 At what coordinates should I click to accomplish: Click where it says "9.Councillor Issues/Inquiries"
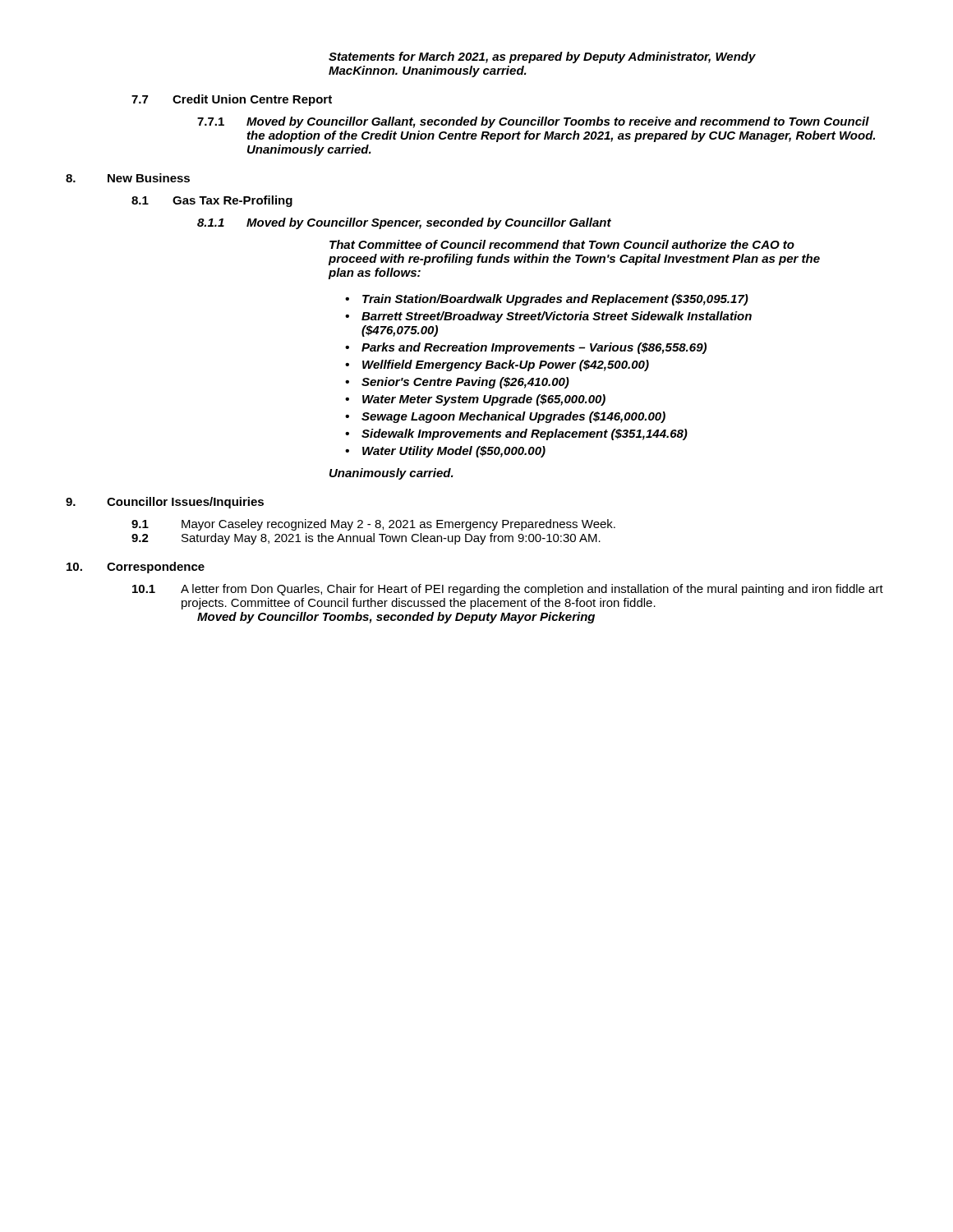pos(165,503)
